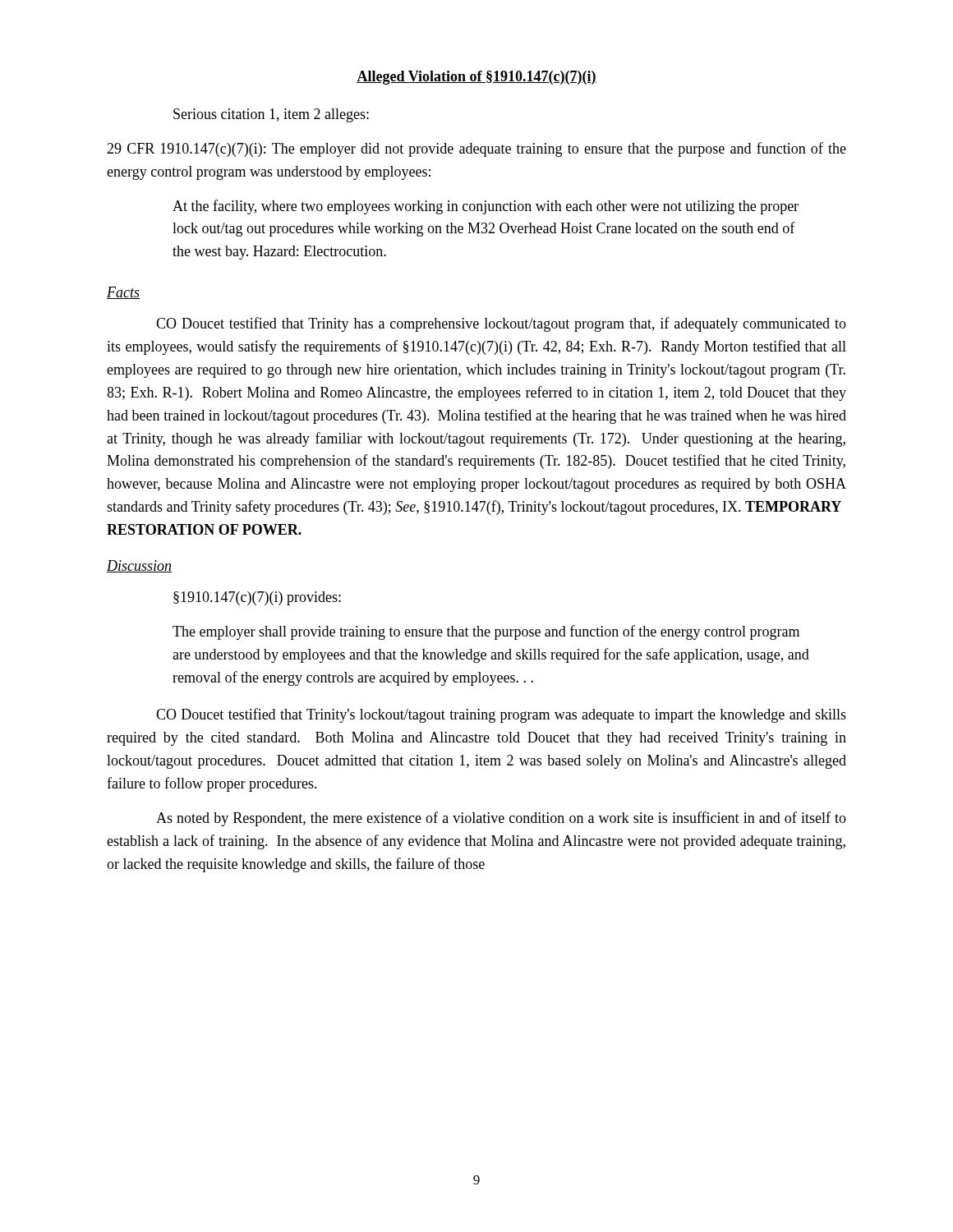Point to the block starting "RESTORATION OF POWER."
953x1232 pixels.
pos(204,530)
